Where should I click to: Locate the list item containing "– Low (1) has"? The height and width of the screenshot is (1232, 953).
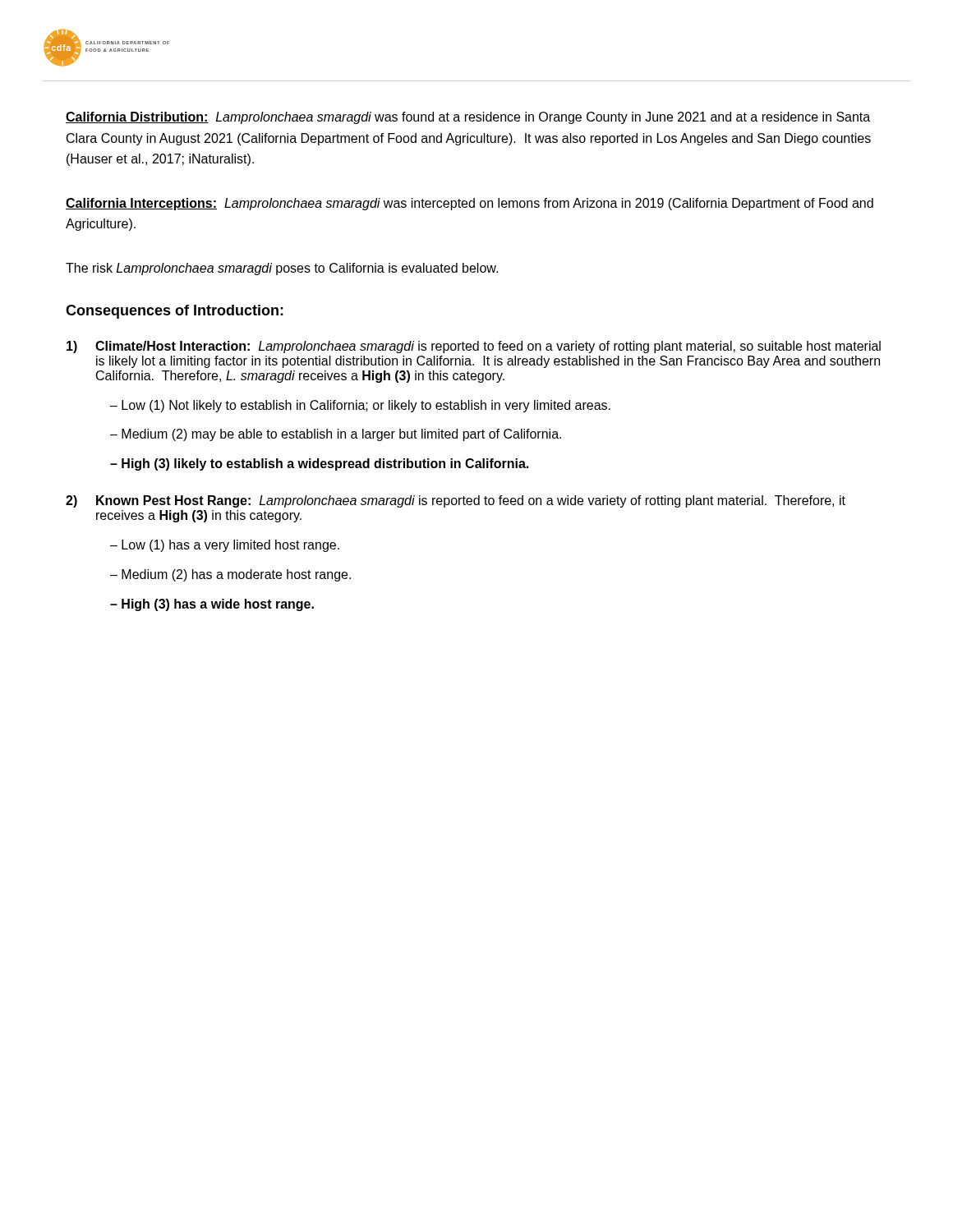pyautogui.click(x=225, y=545)
